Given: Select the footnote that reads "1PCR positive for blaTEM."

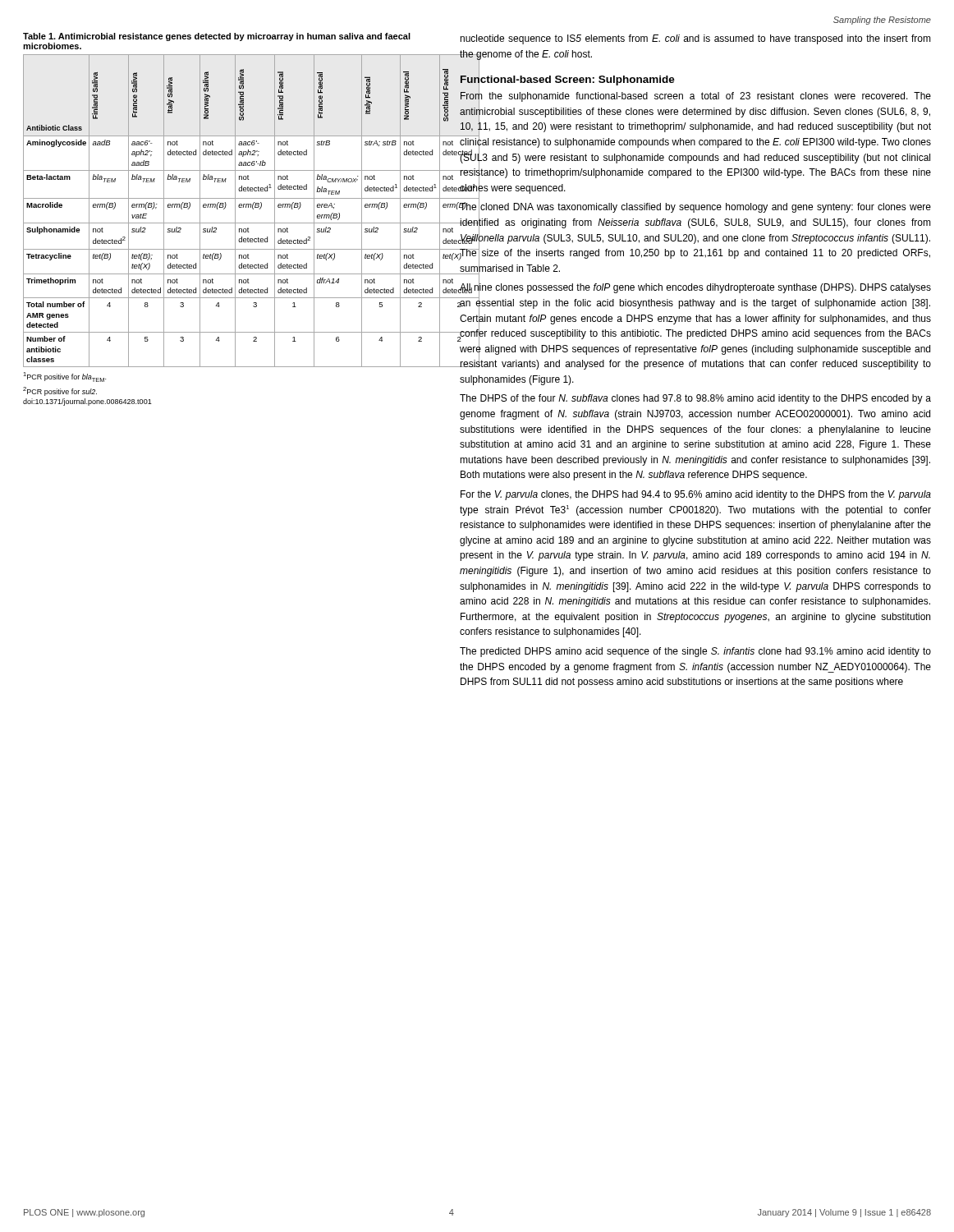Looking at the screenshot, I should 87,388.
